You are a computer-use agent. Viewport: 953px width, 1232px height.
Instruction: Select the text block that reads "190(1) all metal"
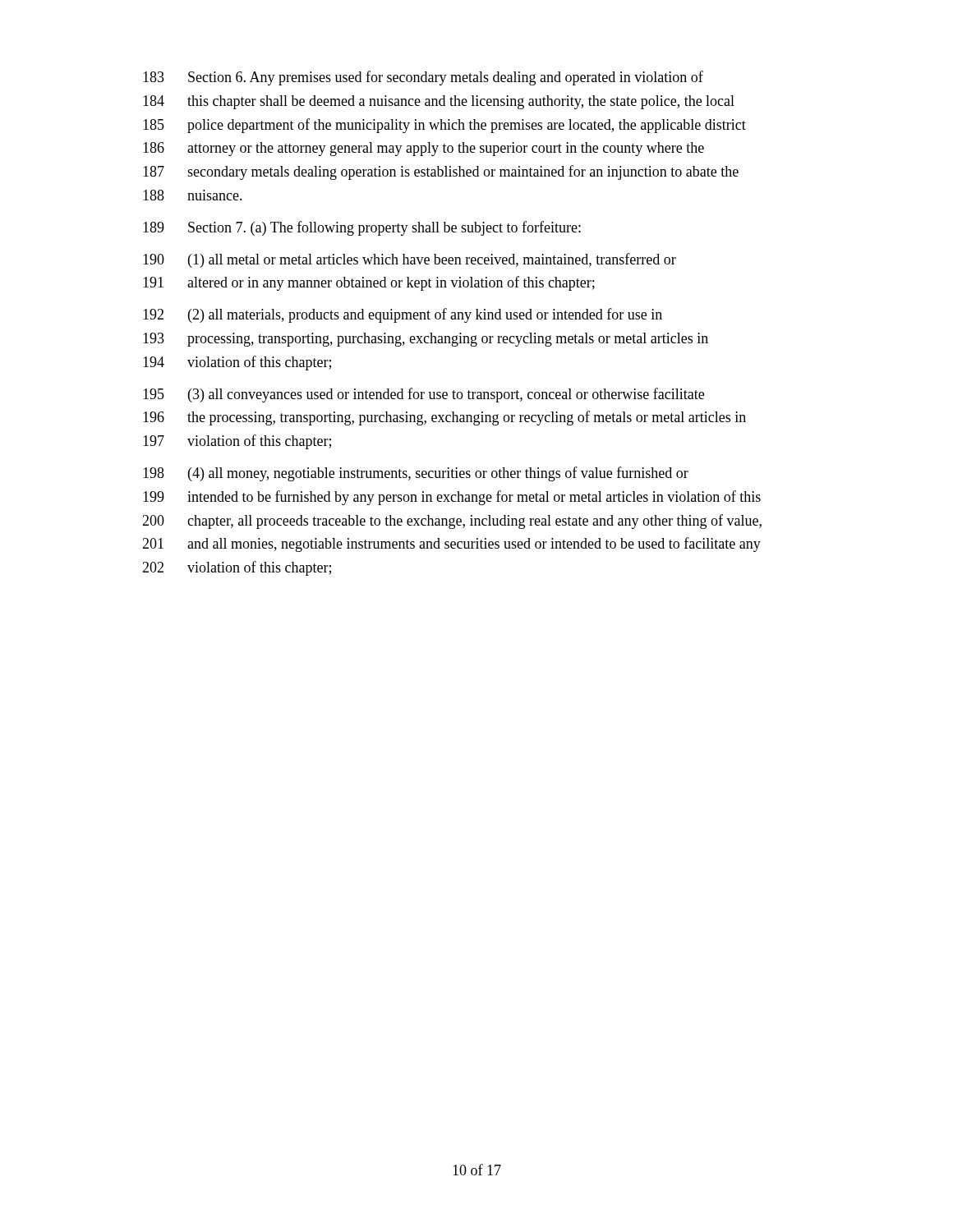[x=476, y=271]
